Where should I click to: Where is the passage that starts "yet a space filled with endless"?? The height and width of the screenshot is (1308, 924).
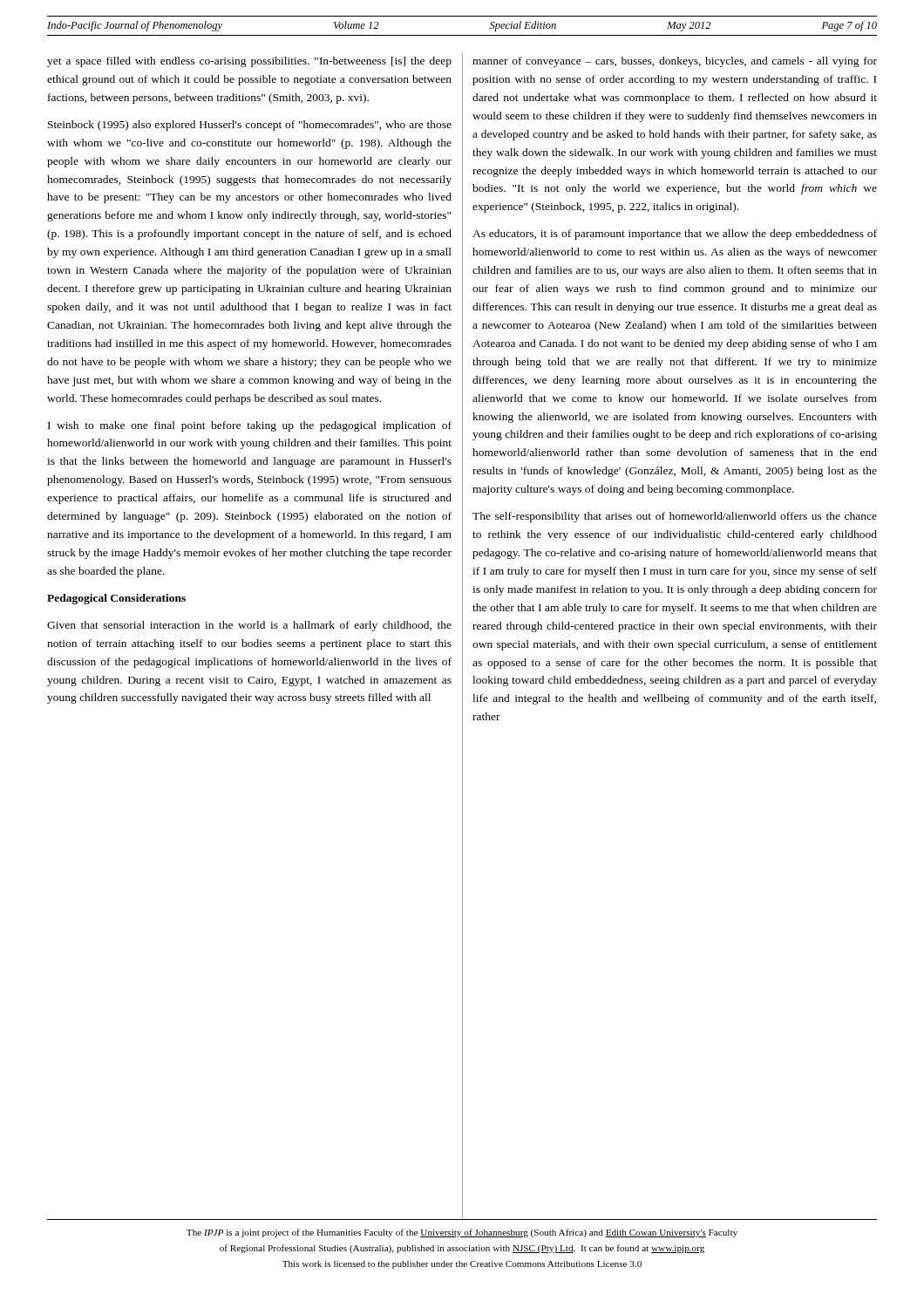249,80
